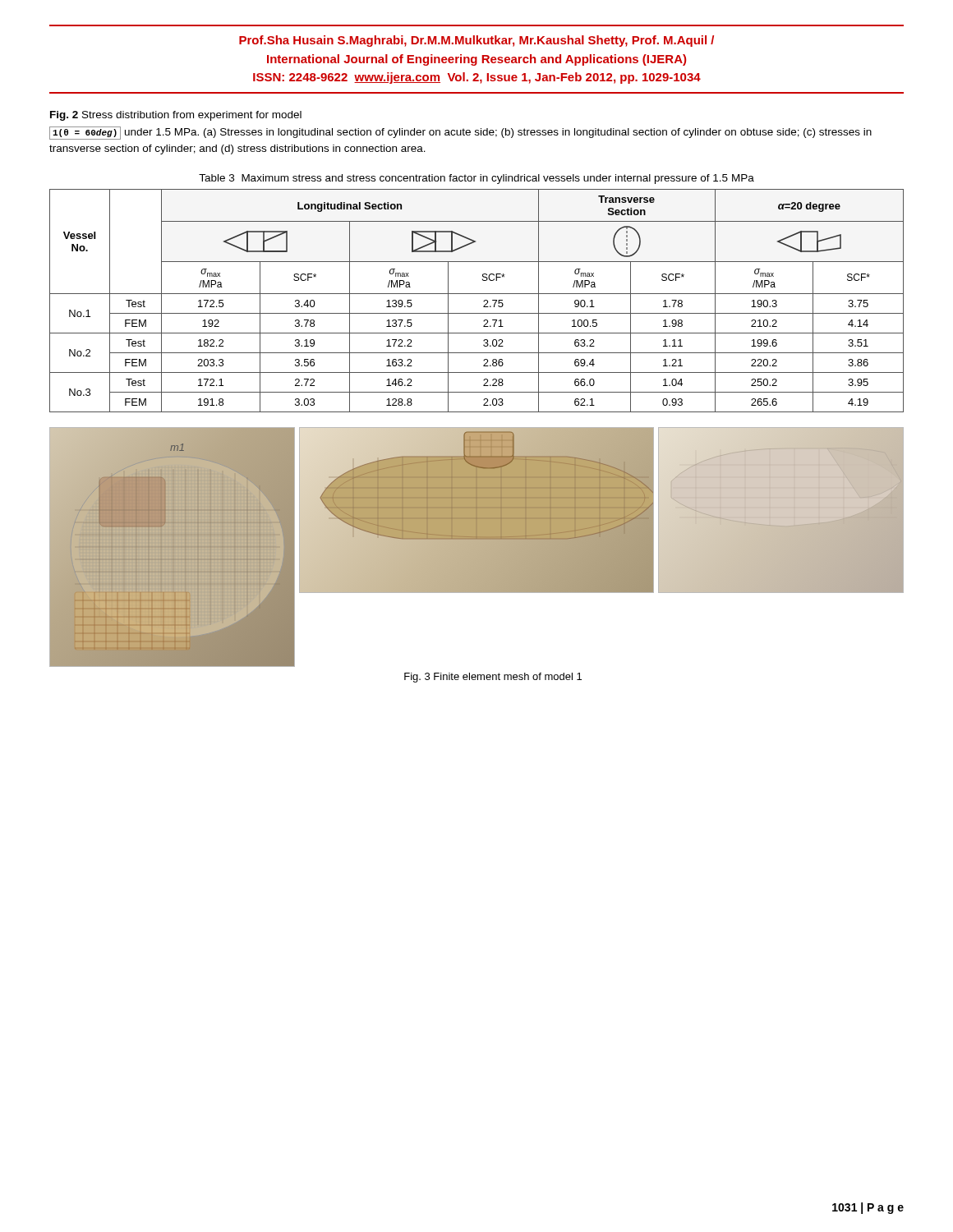Image resolution: width=953 pixels, height=1232 pixels.
Task: Locate the caption that opens with "Fig. 3 Finite"
Action: tap(493, 677)
